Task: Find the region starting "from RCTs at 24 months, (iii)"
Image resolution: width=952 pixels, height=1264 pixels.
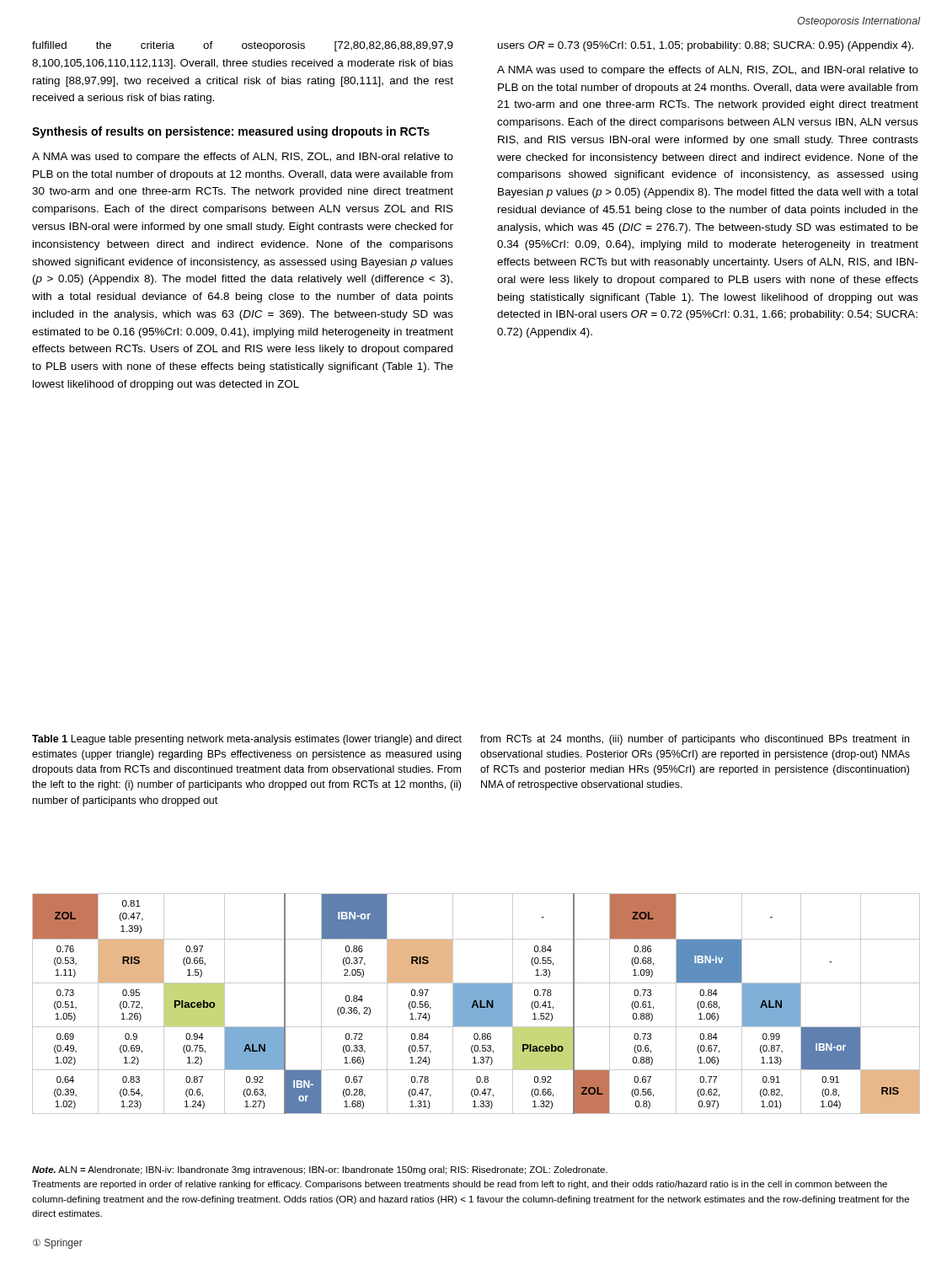Action: point(695,762)
